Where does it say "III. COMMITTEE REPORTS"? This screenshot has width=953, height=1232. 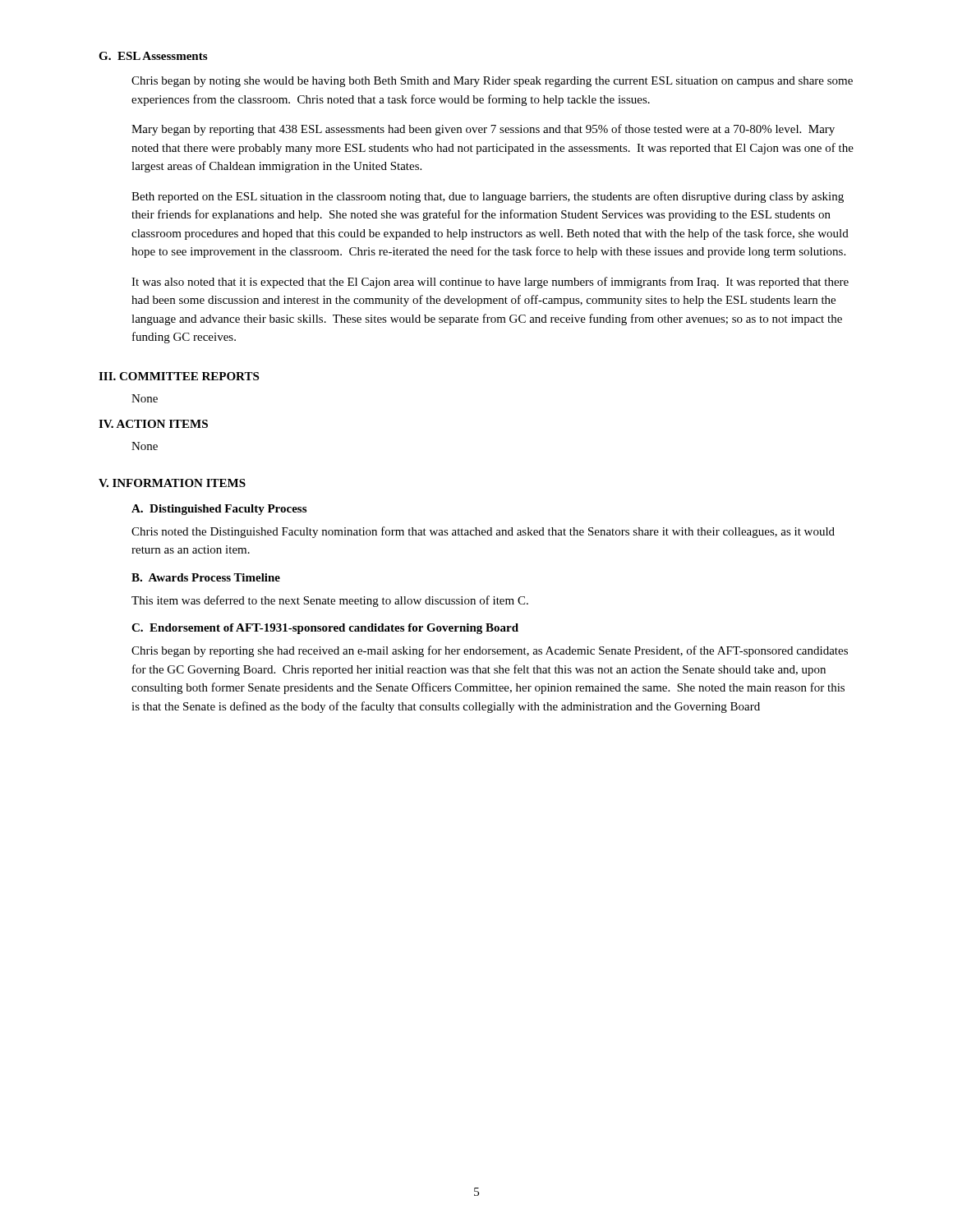click(179, 376)
